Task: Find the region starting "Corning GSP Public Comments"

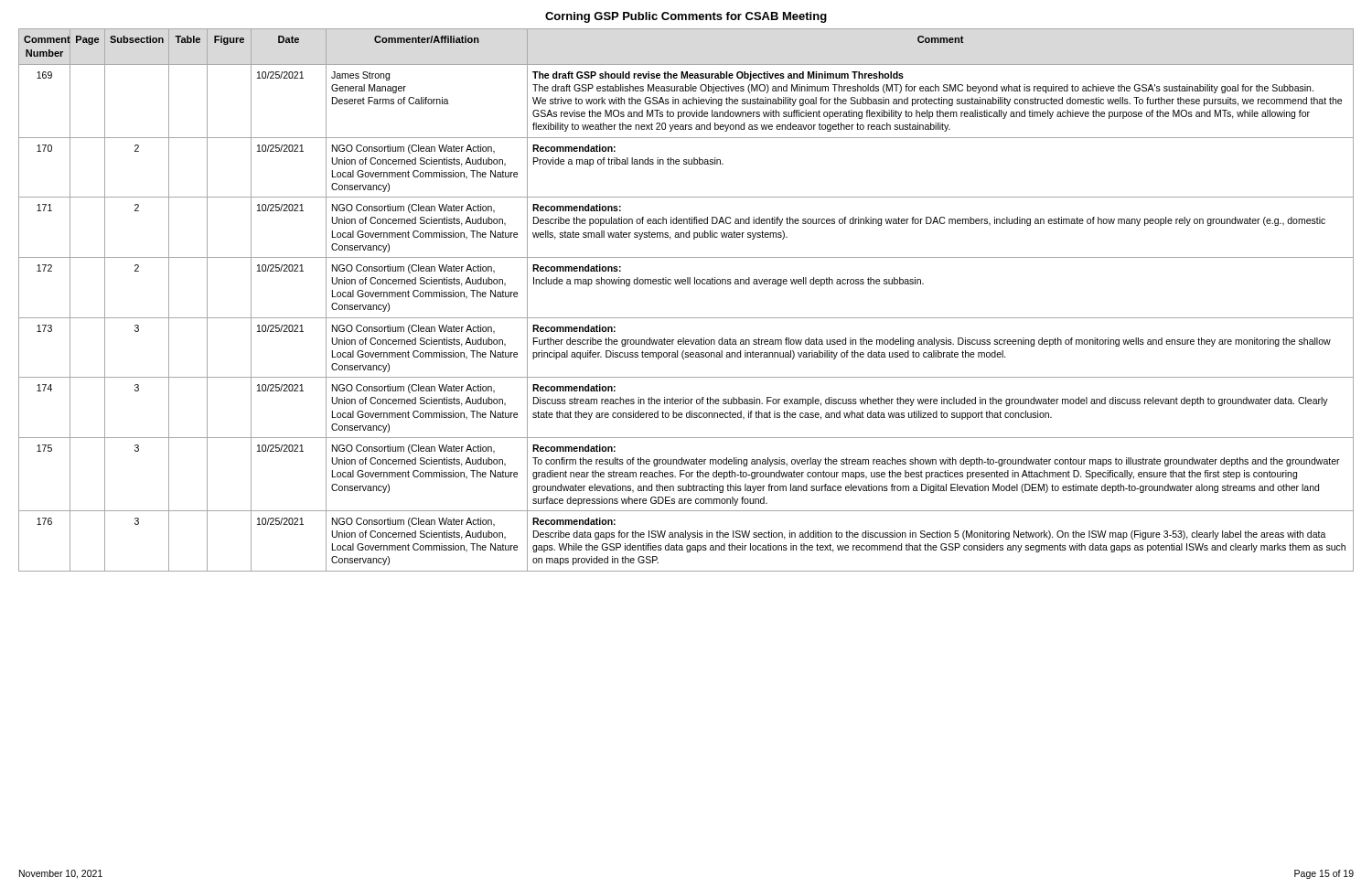Action: click(x=686, y=16)
